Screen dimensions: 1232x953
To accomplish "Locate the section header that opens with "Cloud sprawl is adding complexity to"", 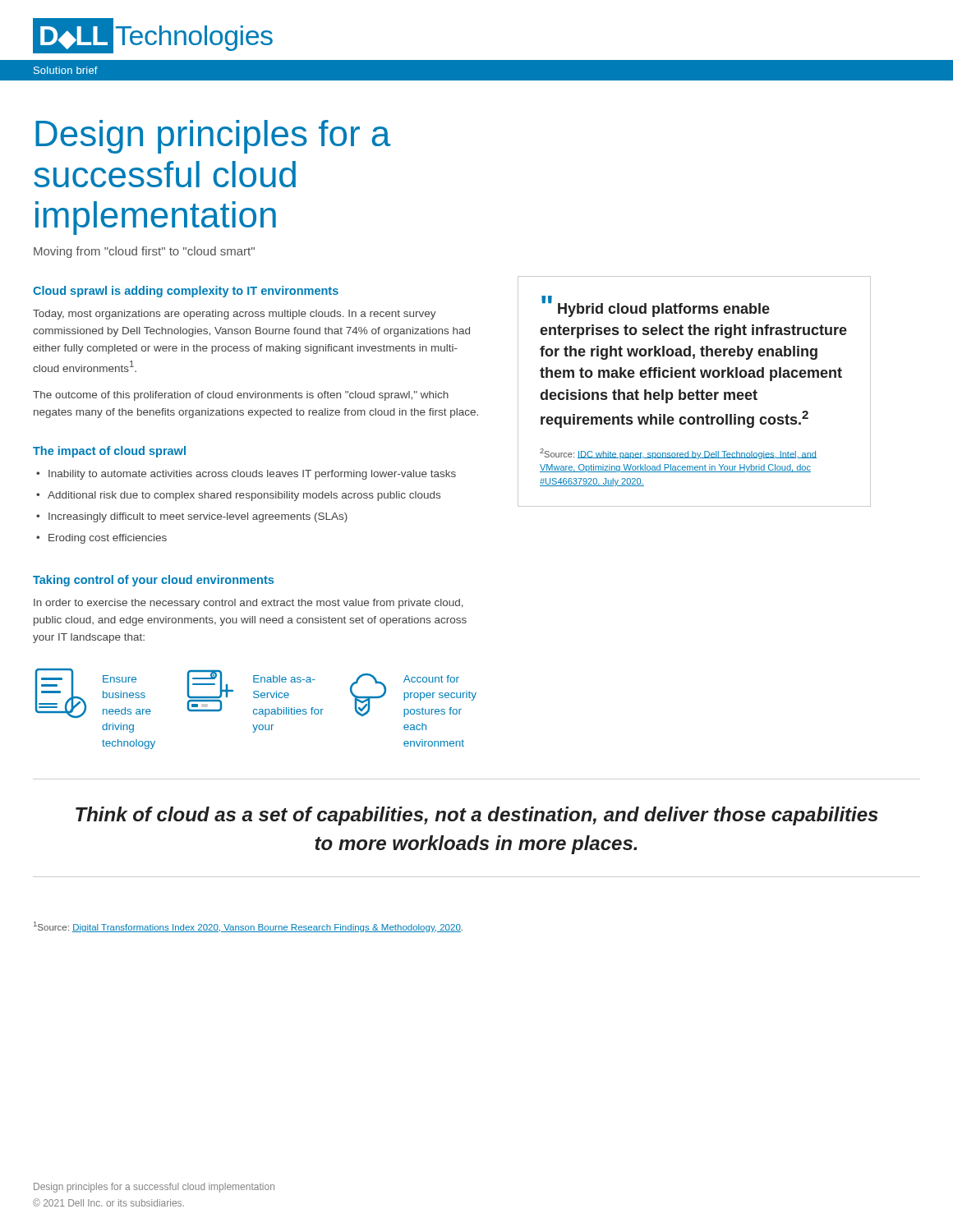I will 186,291.
